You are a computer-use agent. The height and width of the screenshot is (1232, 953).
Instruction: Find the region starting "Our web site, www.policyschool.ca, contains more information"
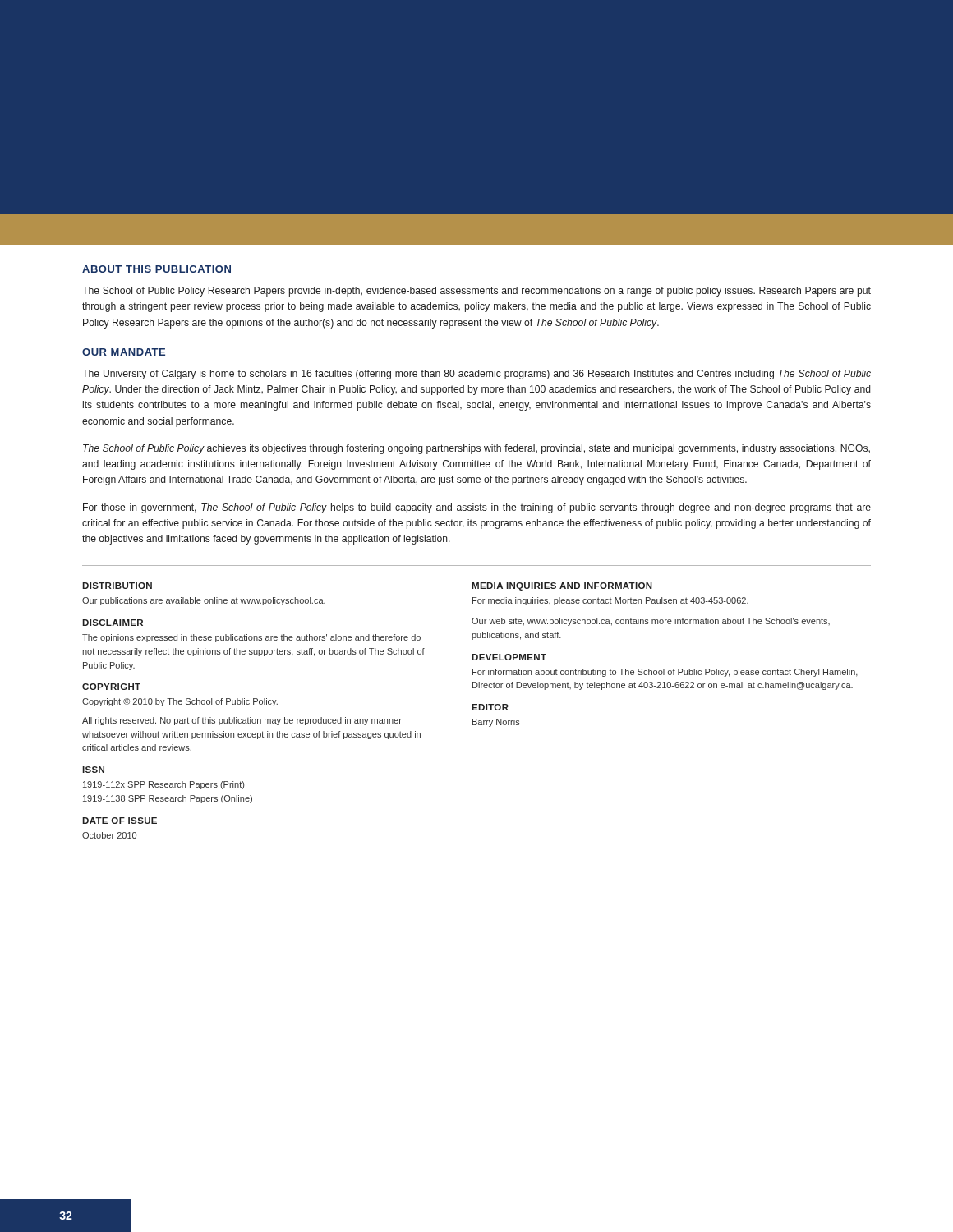tap(651, 628)
